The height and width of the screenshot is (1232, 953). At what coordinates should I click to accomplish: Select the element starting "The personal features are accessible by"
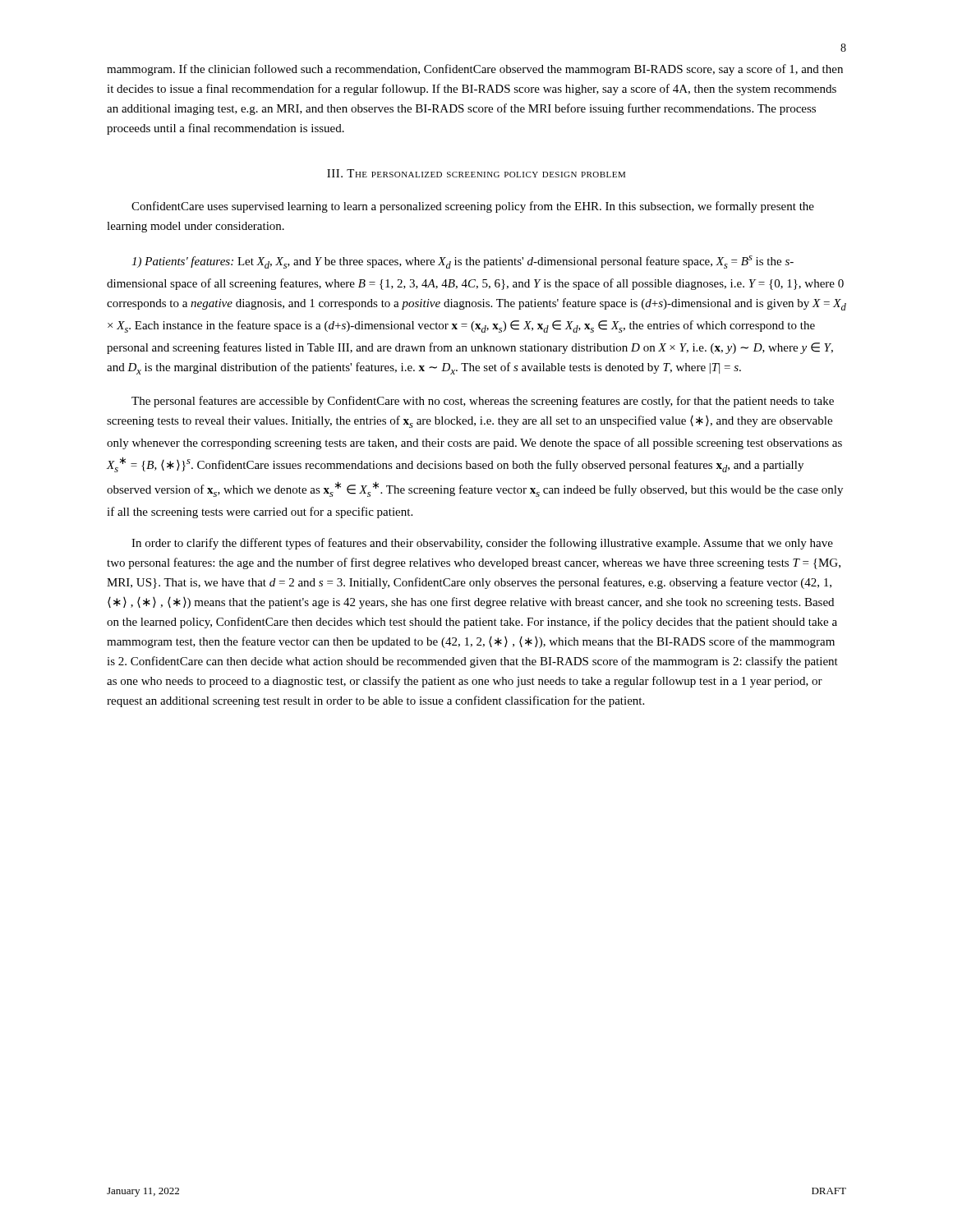coord(475,456)
